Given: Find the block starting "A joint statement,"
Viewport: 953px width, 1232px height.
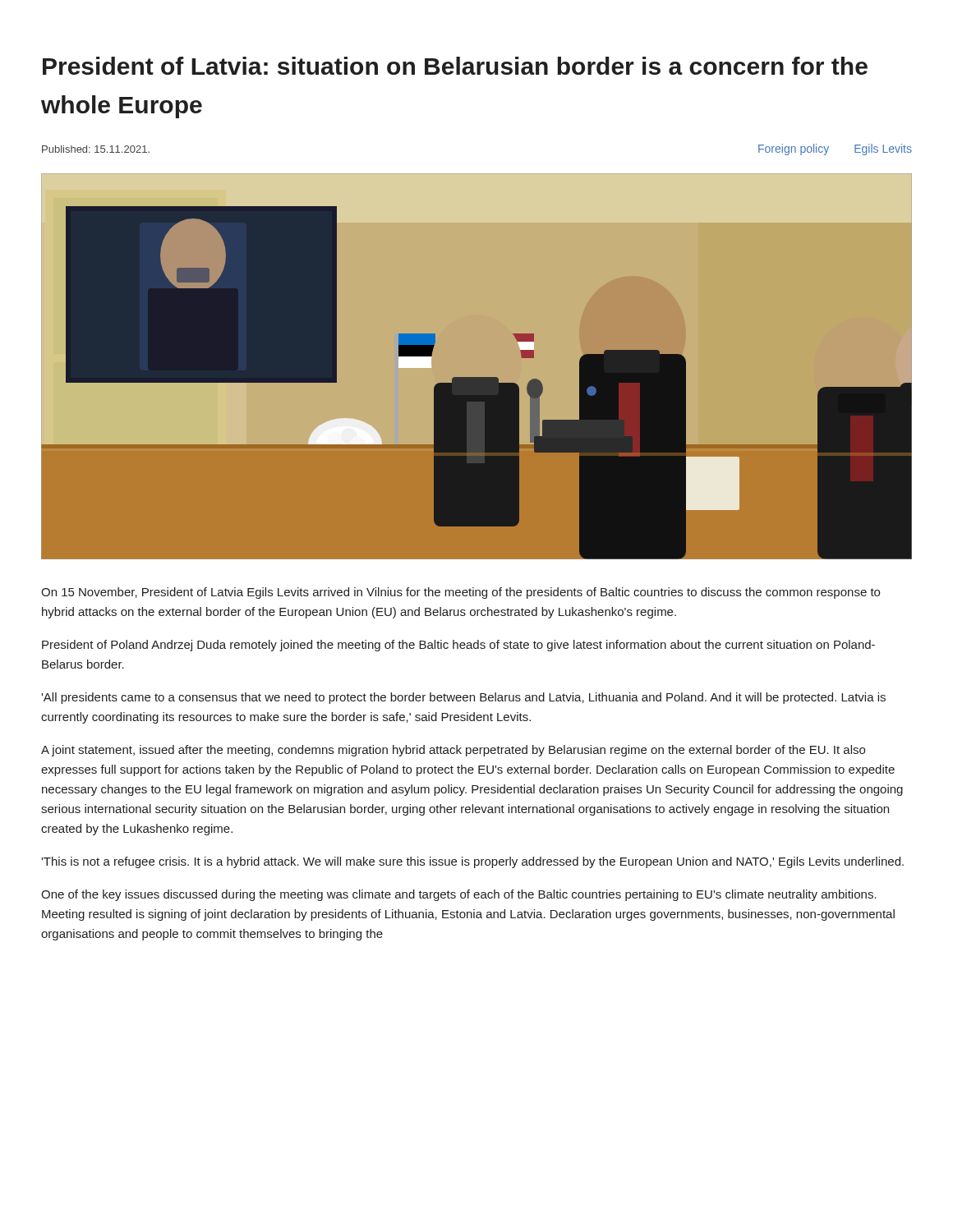Looking at the screenshot, I should (476, 789).
